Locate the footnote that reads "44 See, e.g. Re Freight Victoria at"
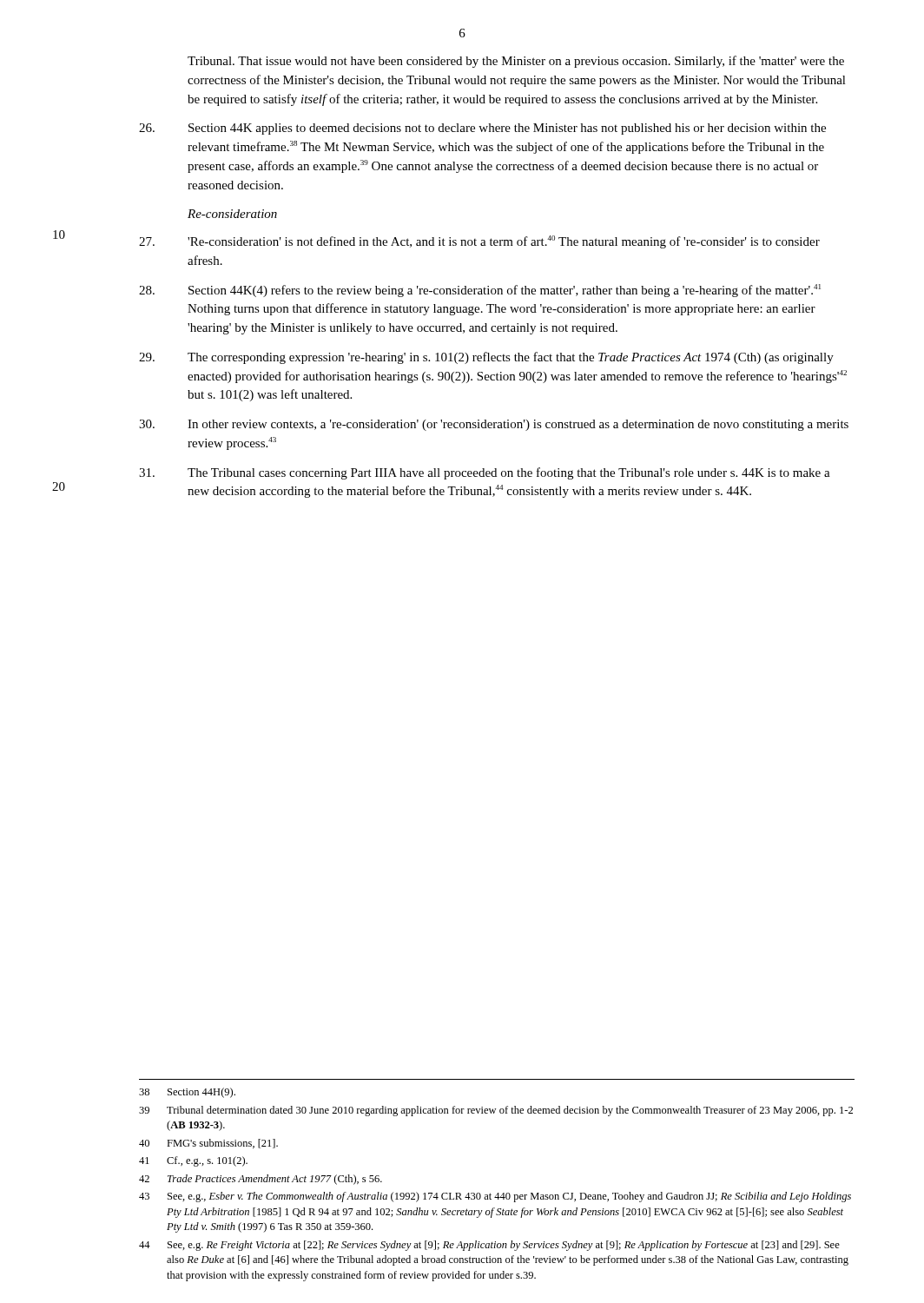This screenshot has height=1303, width=924. point(497,1260)
